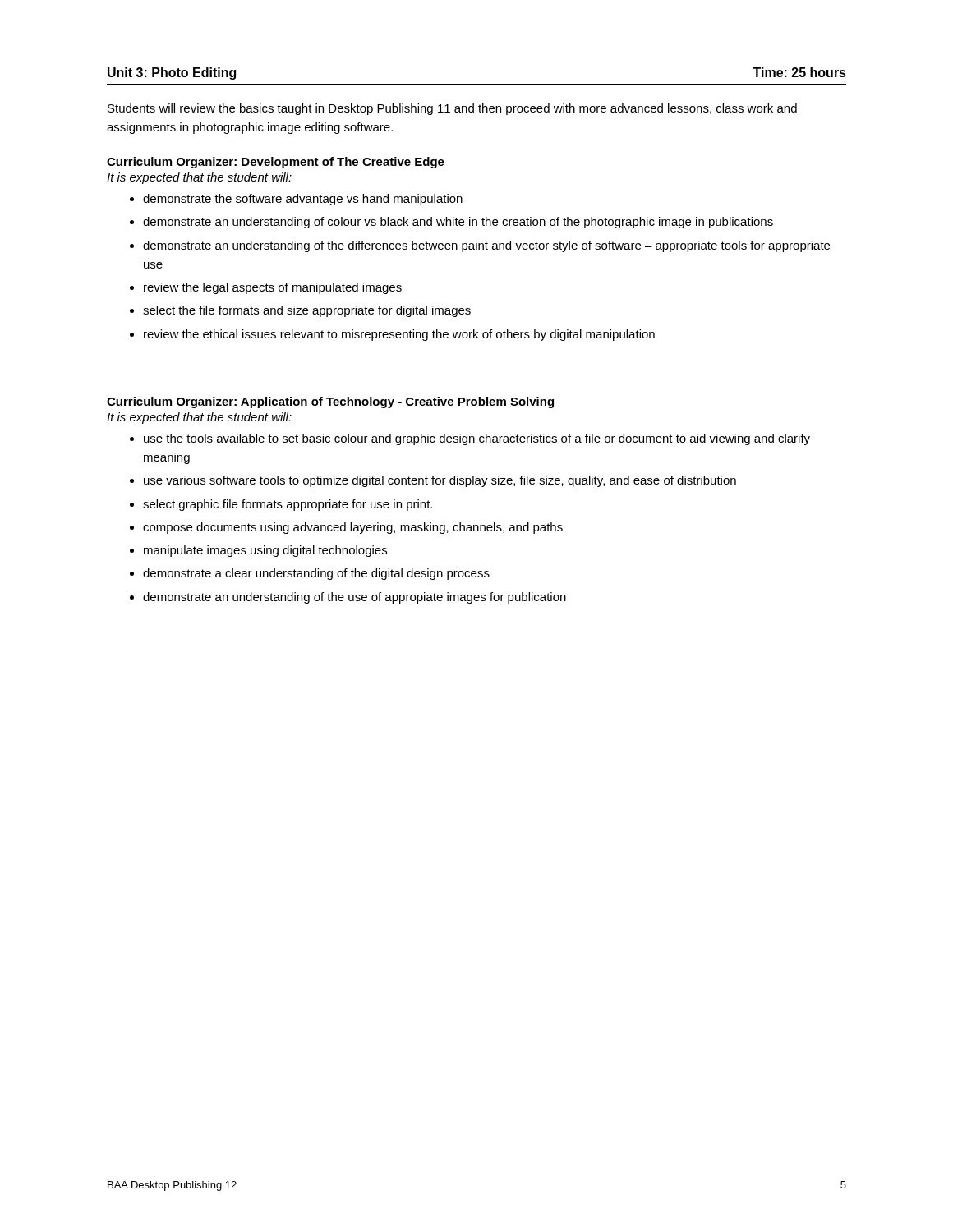Point to the region starting "Unit 3: Photo Editing"
Image resolution: width=953 pixels, height=1232 pixels.
coord(172,73)
